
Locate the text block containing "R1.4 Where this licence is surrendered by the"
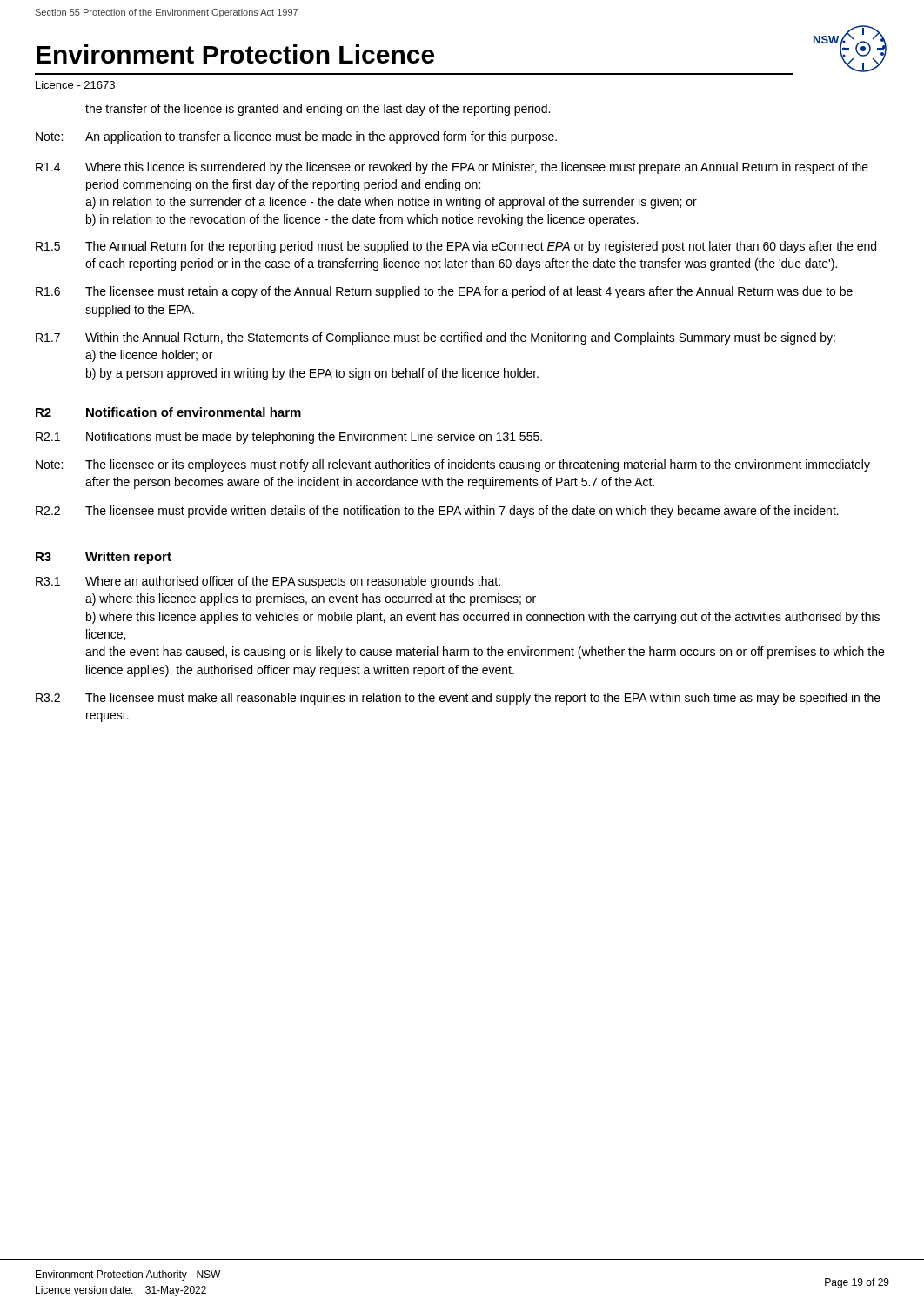(x=462, y=193)
